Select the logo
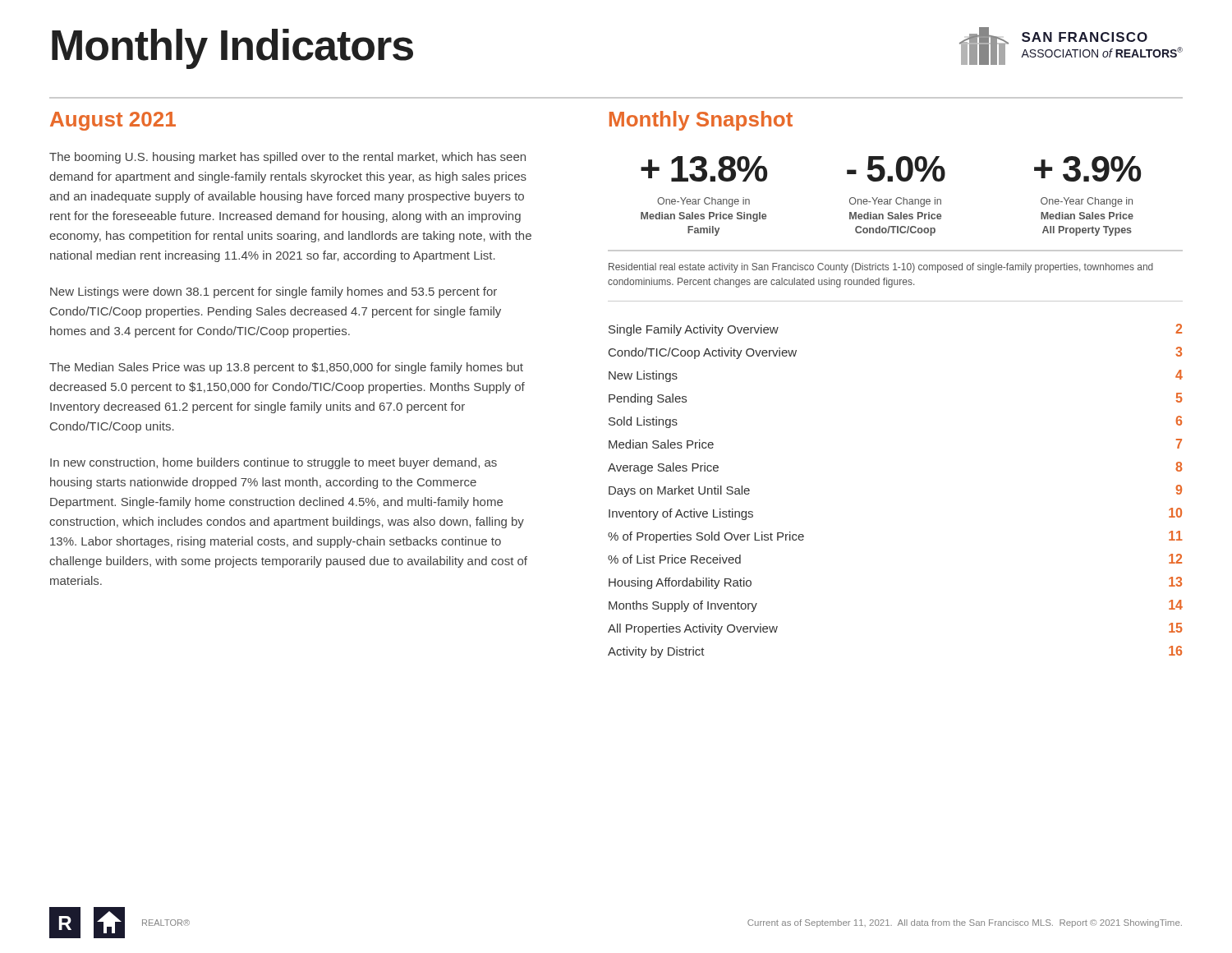This screenshot has height=953, width=1232. (x=1070, y=45)
